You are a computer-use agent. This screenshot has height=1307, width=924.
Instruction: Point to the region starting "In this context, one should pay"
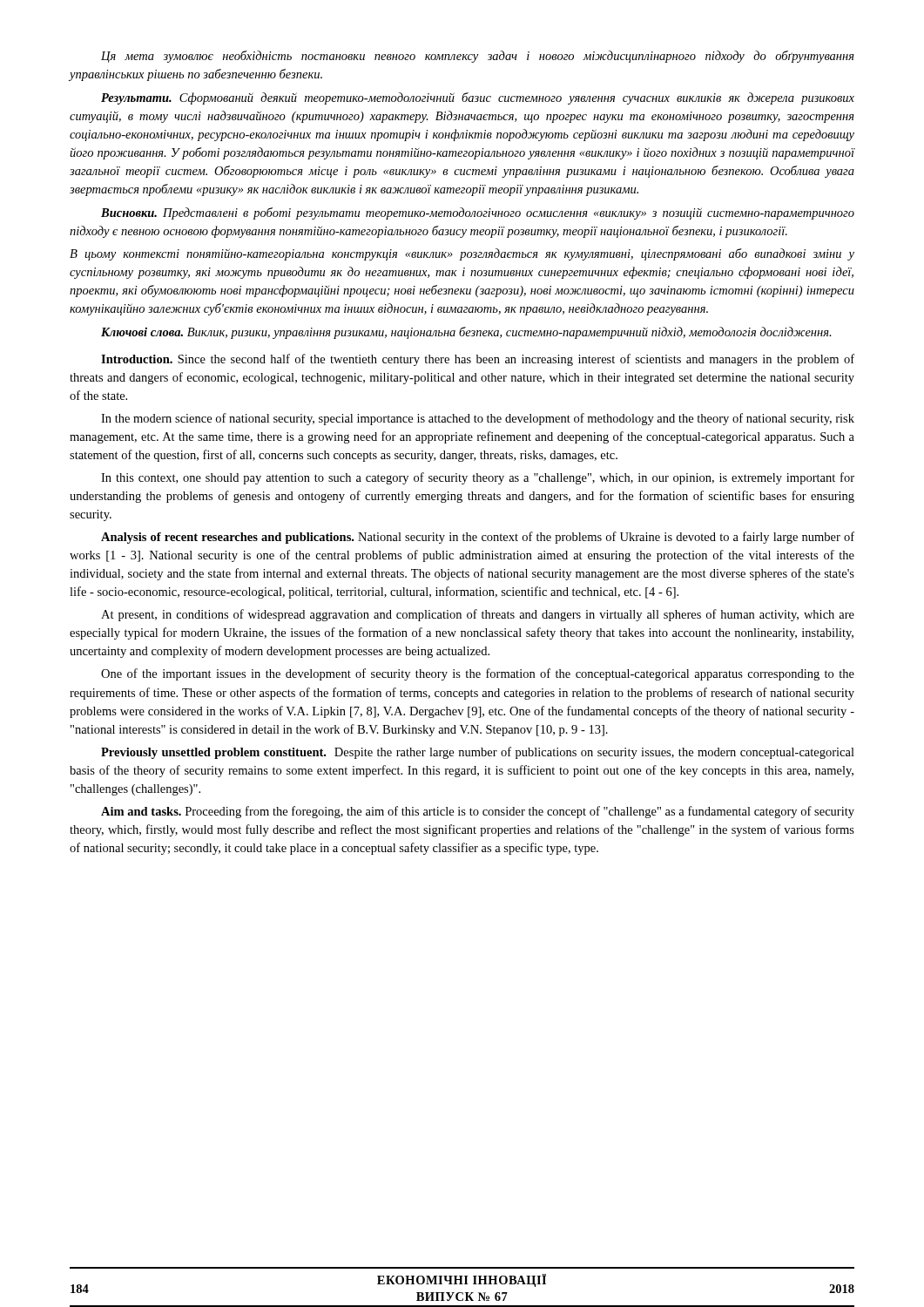462,497
